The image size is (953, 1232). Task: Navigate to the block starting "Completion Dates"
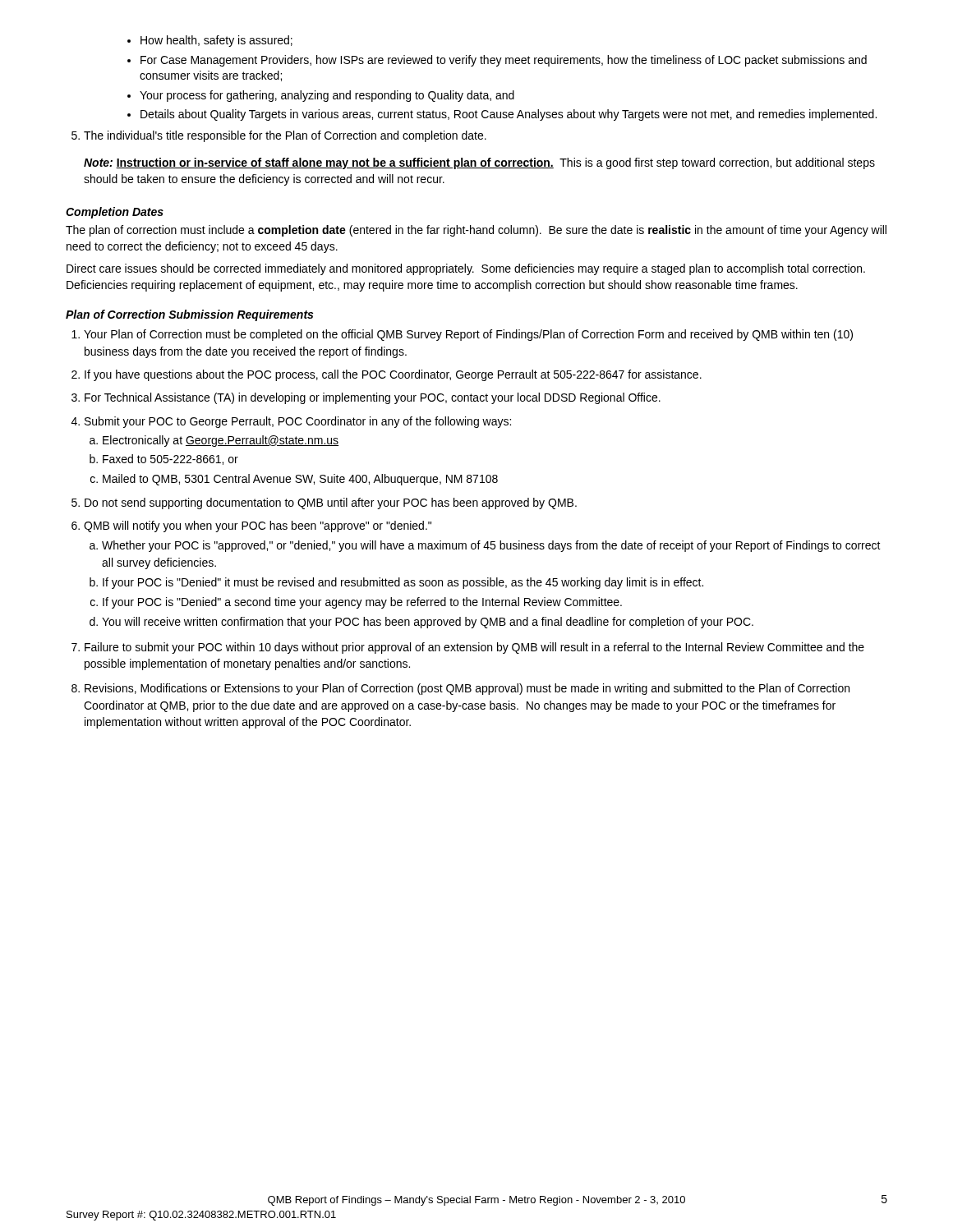click(x=115, y=212)
